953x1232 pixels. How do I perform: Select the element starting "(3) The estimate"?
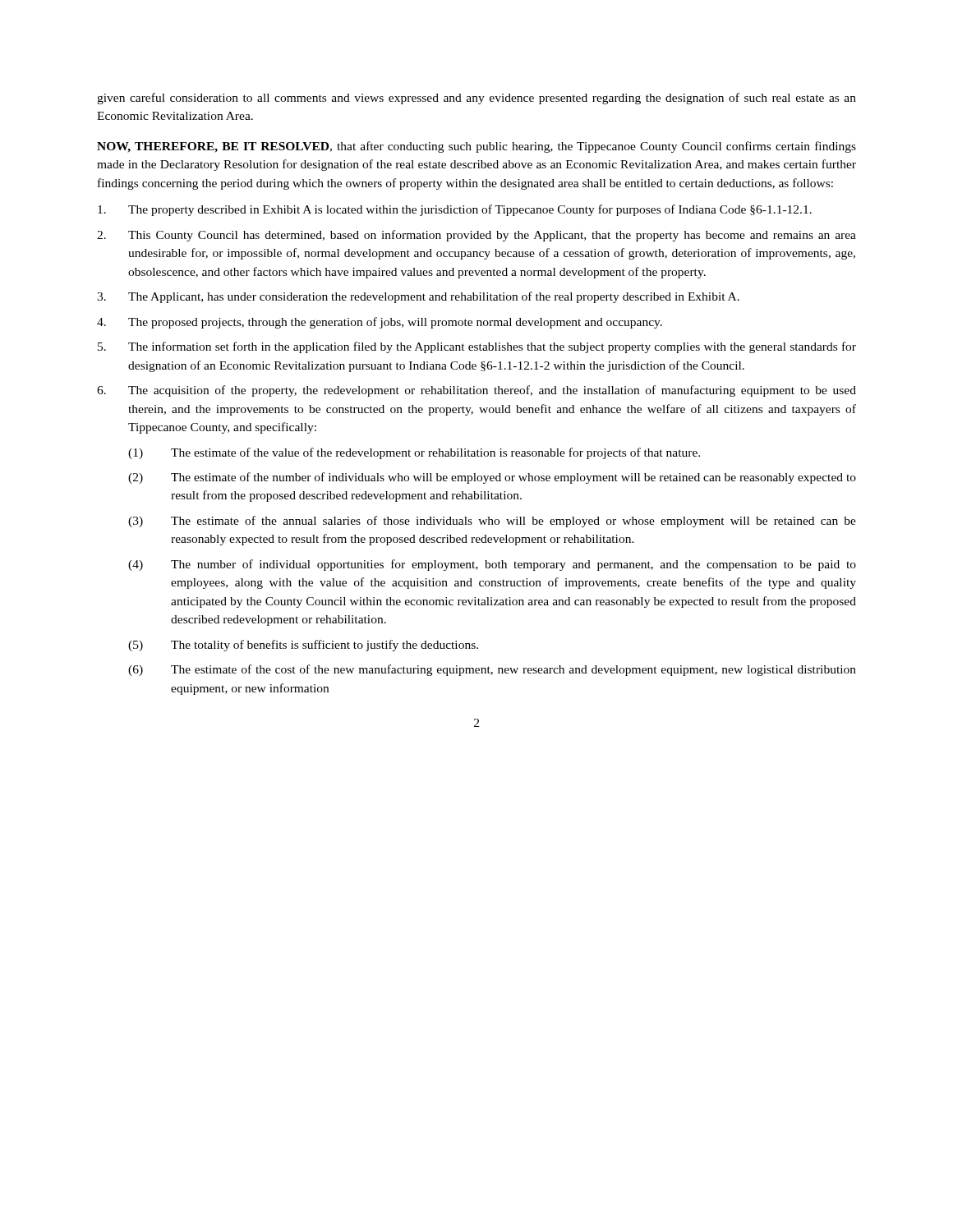[492, 530]
